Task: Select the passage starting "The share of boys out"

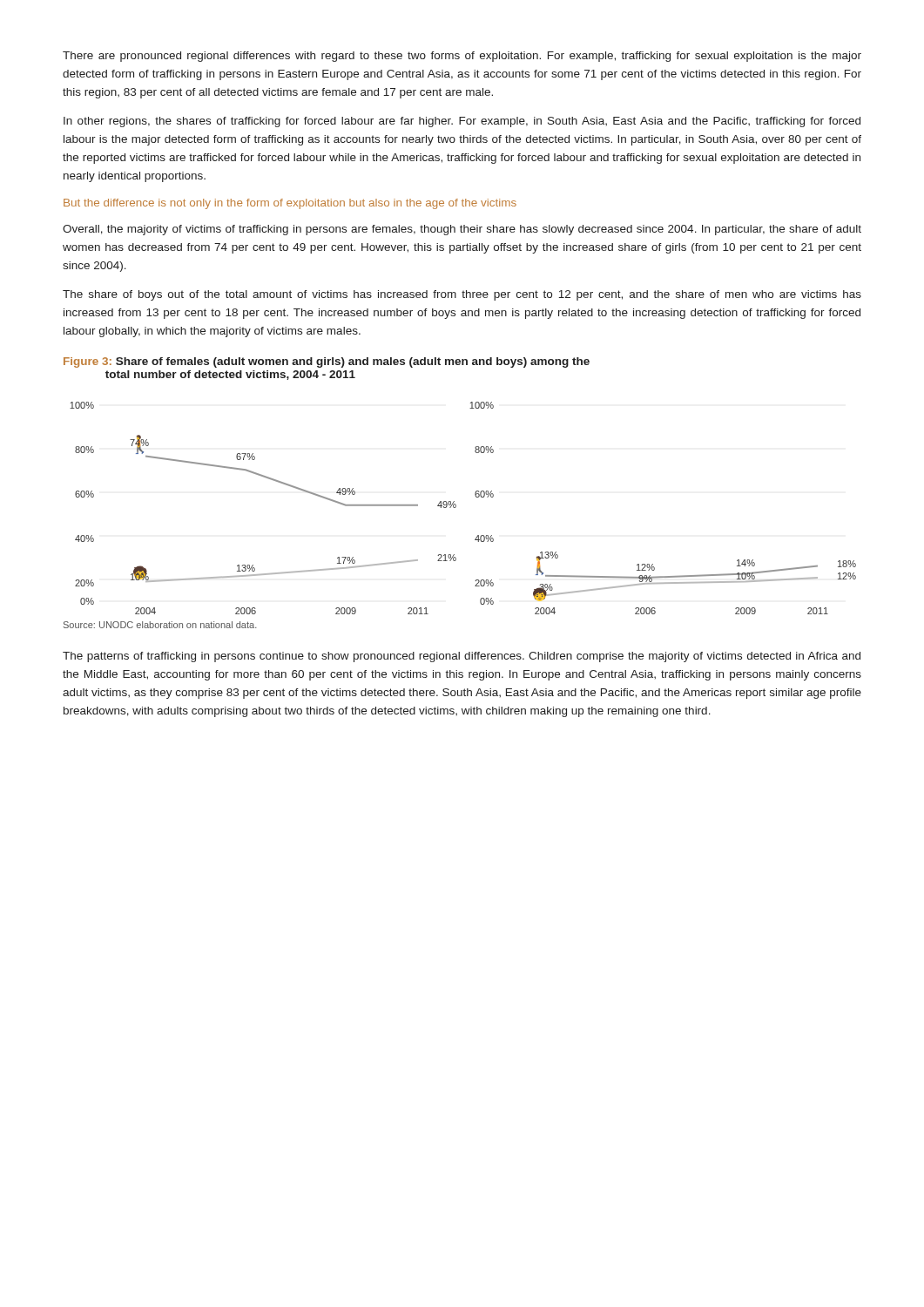Action: [x=462, y=312]
